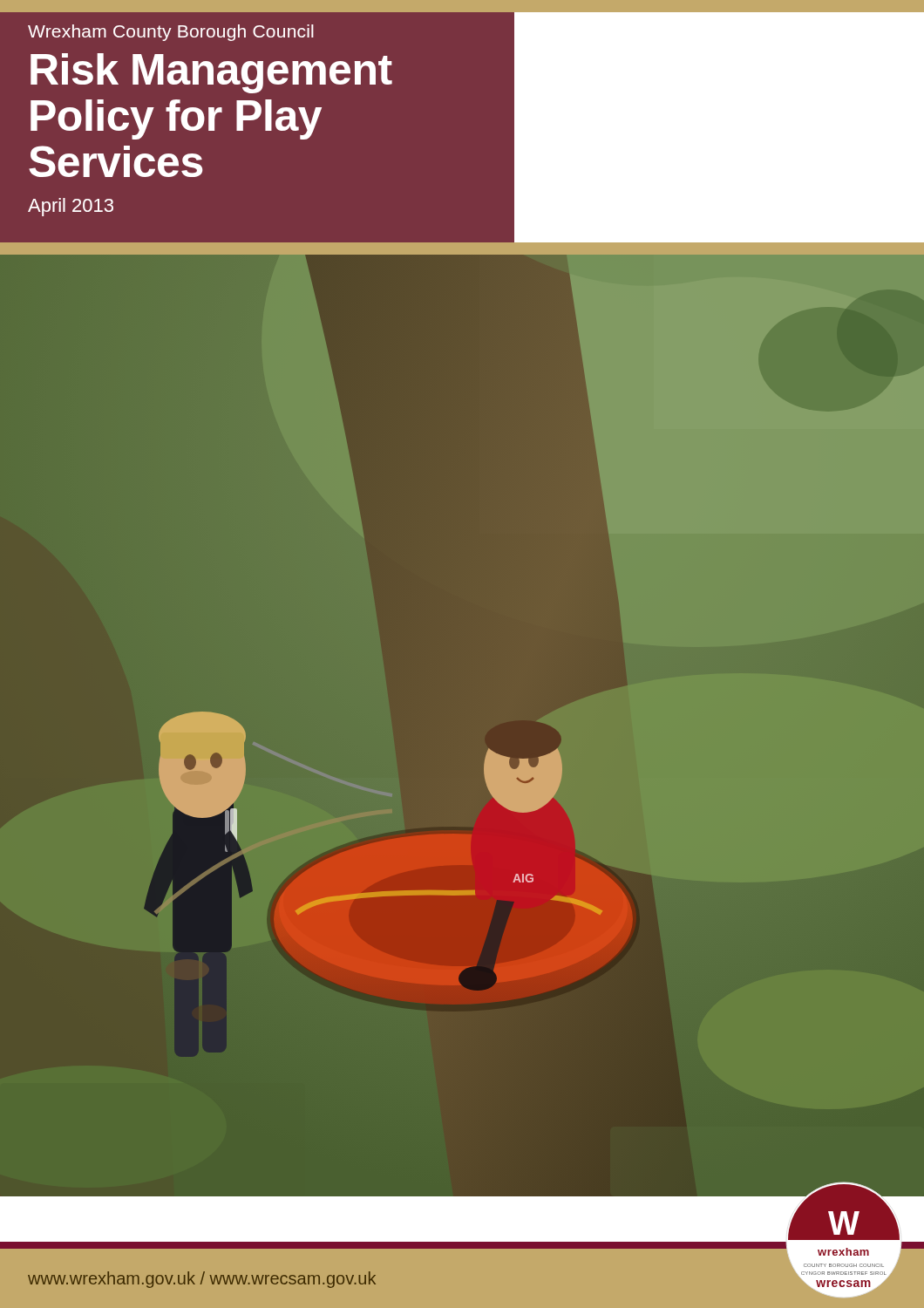The height and width of the screenshot is (1308, 924).
Task: Find the title on this page that starts "Wrexham County Borough Council Risk"
Action: point(263,119)
